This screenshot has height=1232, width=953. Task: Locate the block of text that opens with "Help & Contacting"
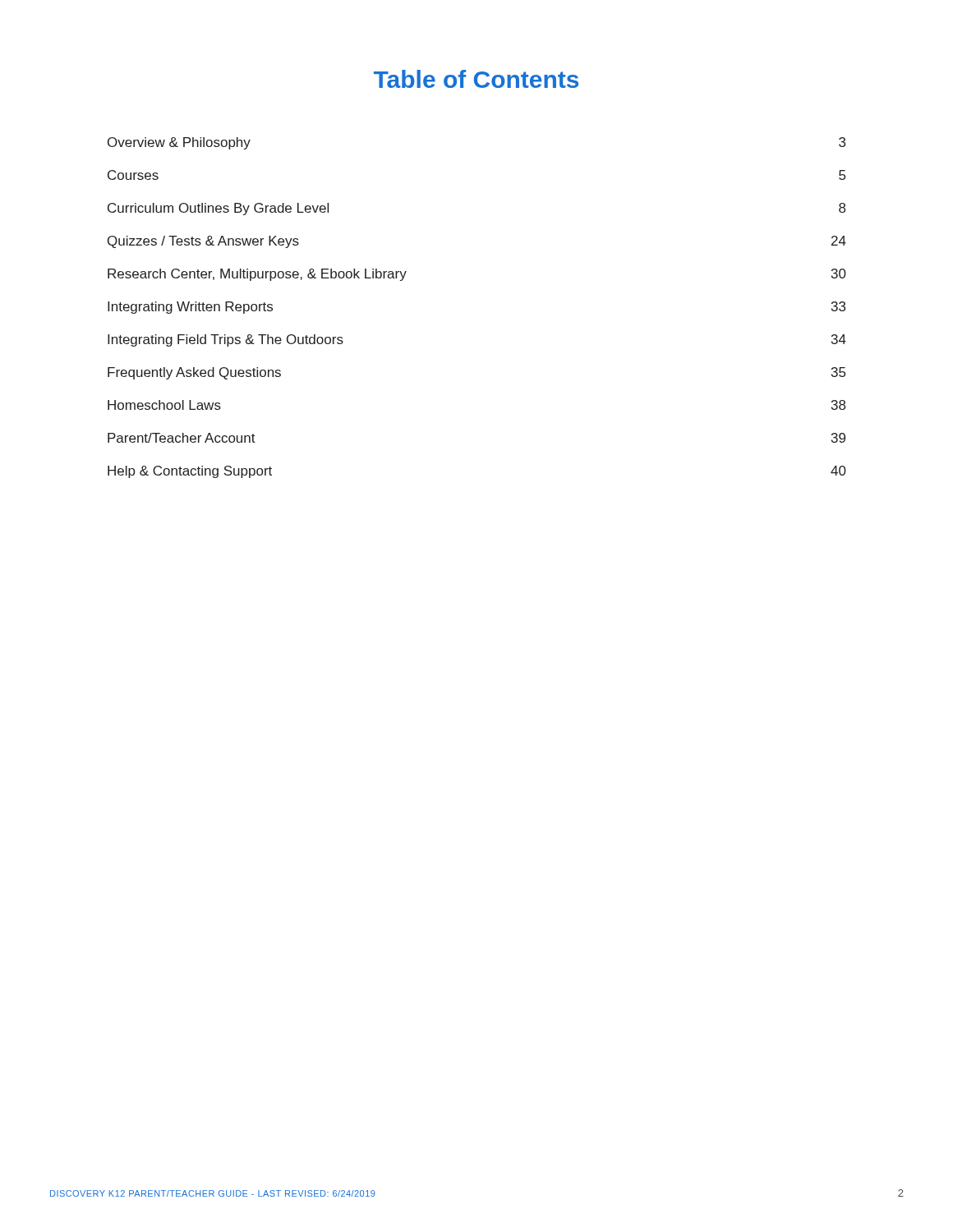click(189, 472)
